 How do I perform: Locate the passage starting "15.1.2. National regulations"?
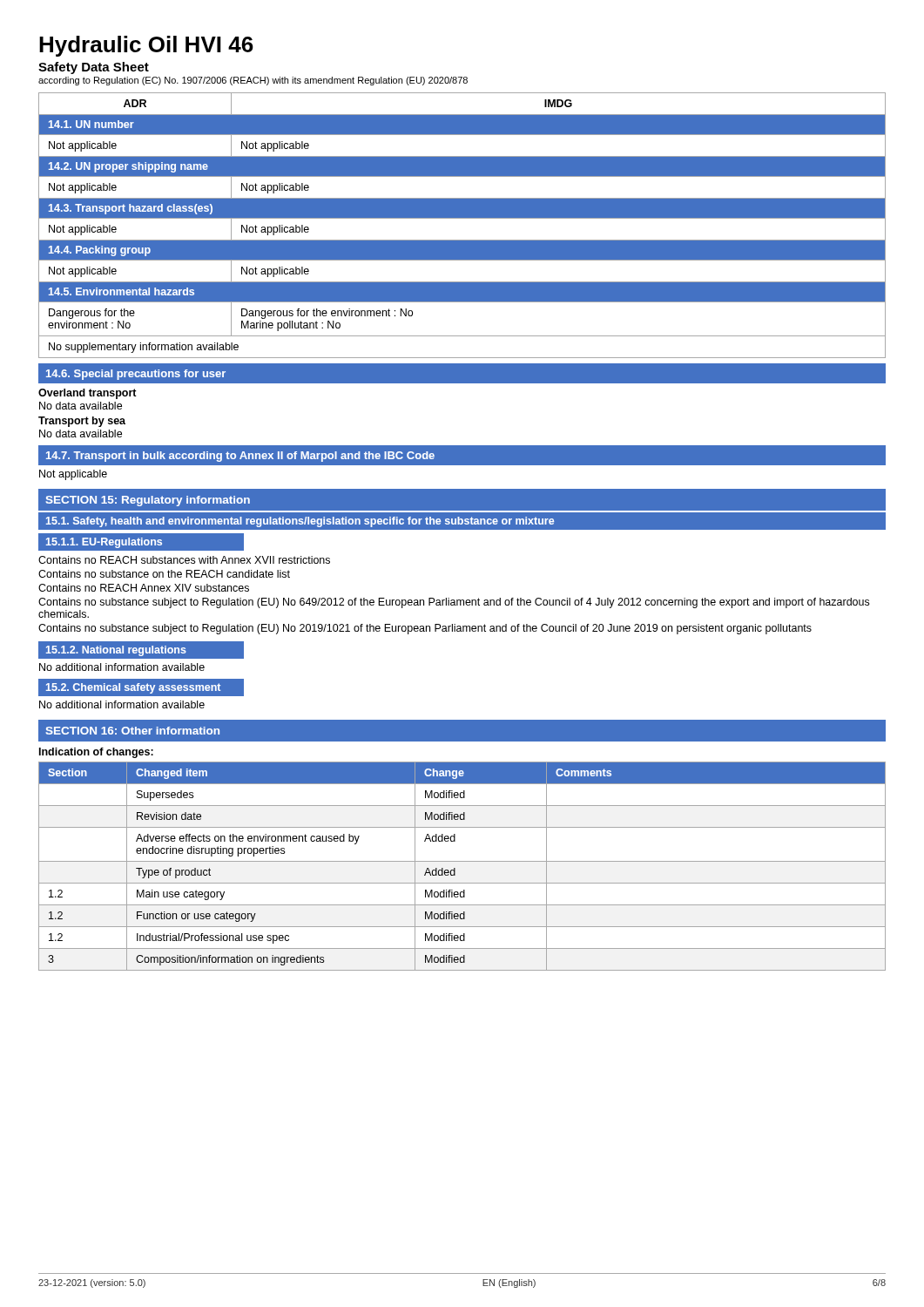point(116,650)
